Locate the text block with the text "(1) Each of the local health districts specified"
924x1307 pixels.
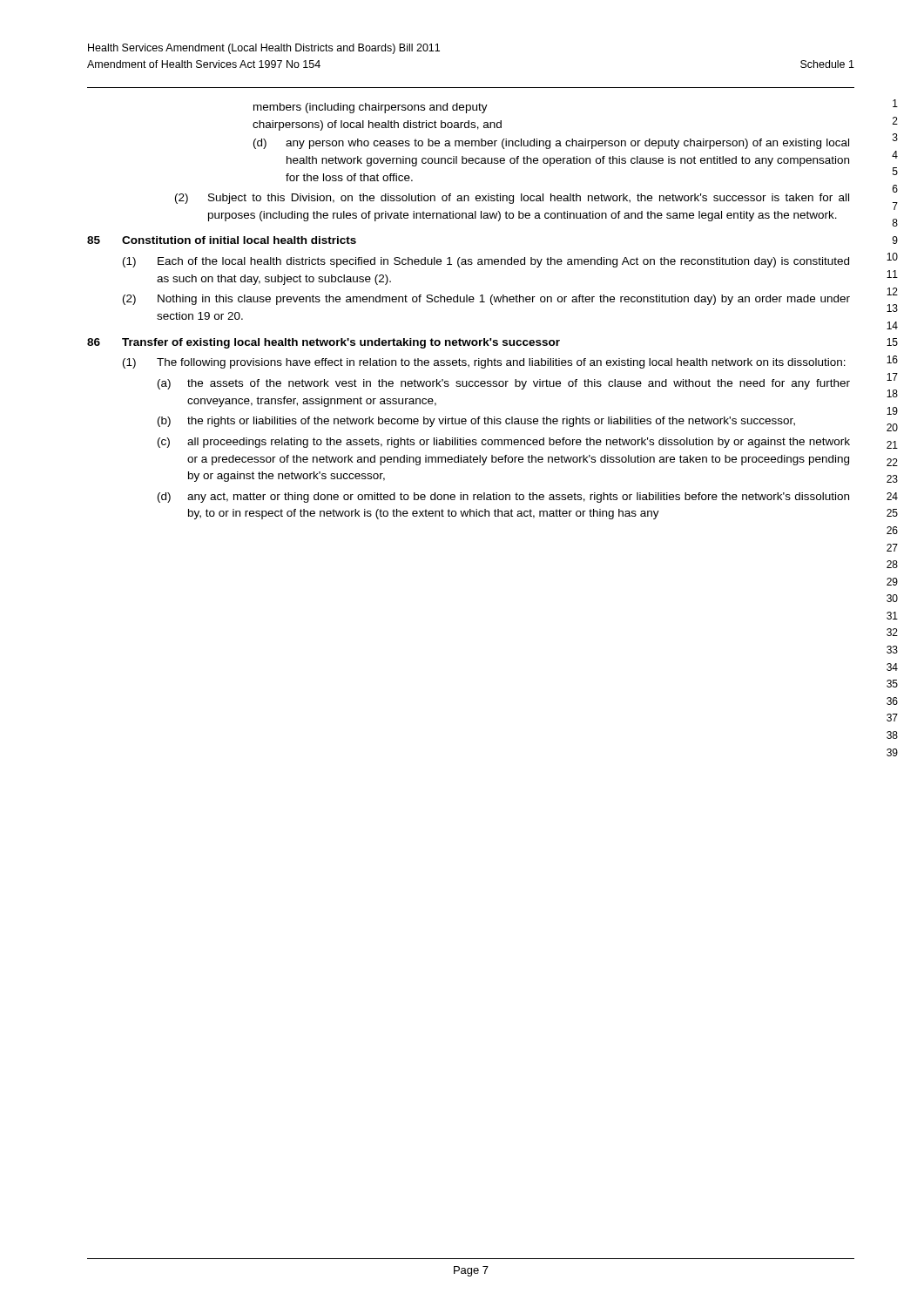point(469,270)
